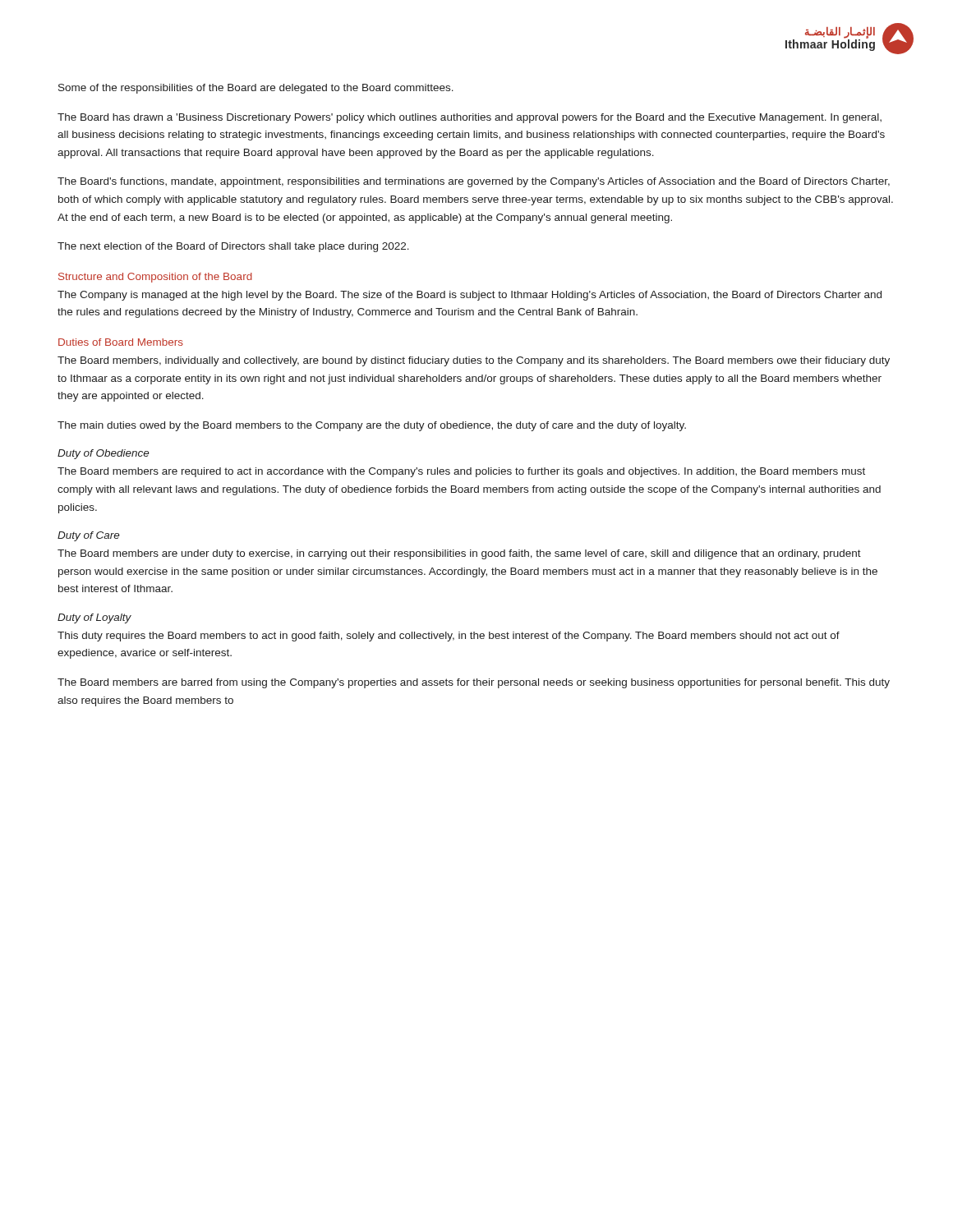953x1232 pixels.
Task: Click where it says "Structure and Composition of the Board"
Action: tap(155, 276)
